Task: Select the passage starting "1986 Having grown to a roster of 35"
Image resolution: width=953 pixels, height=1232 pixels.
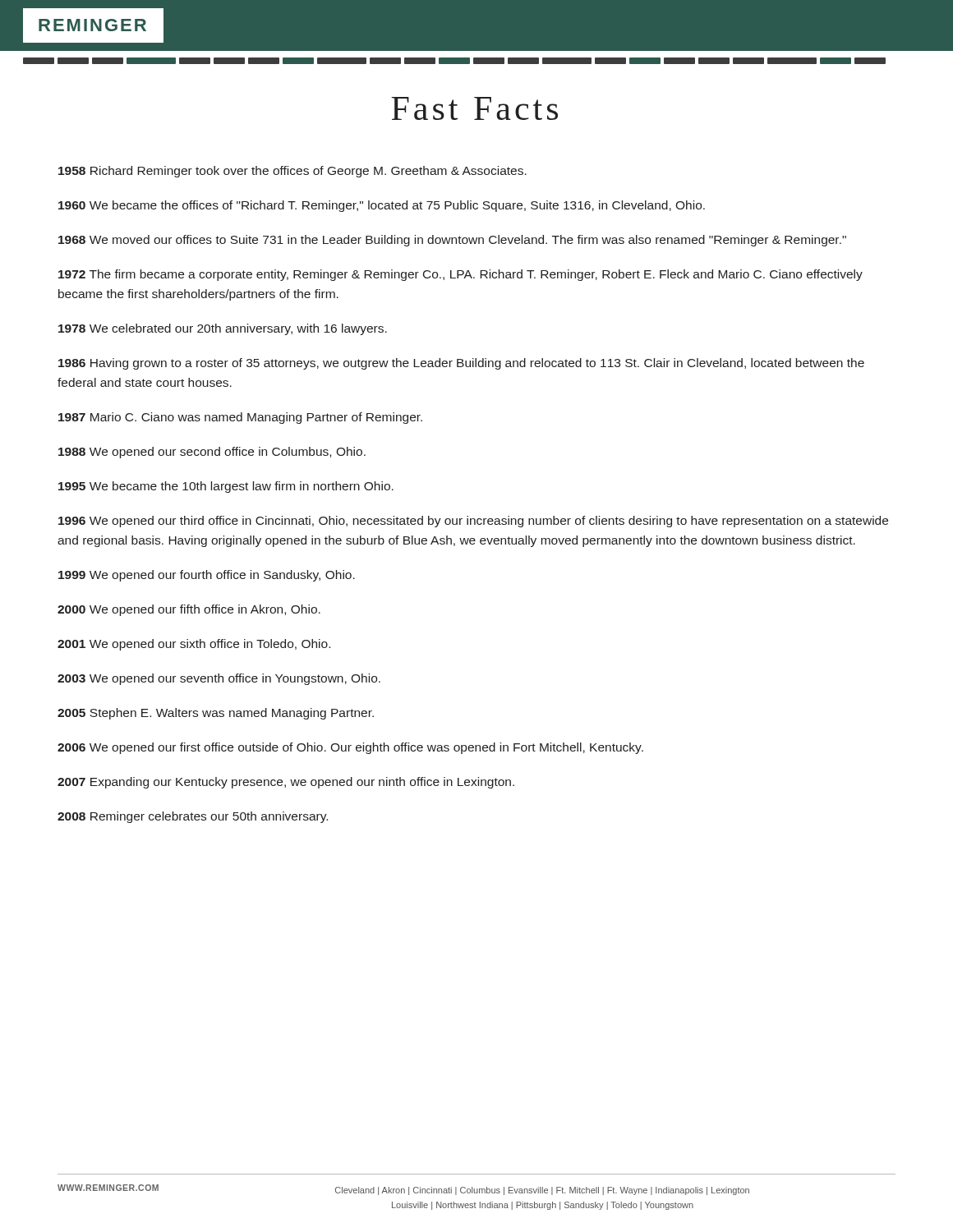Action: (461, 373)
